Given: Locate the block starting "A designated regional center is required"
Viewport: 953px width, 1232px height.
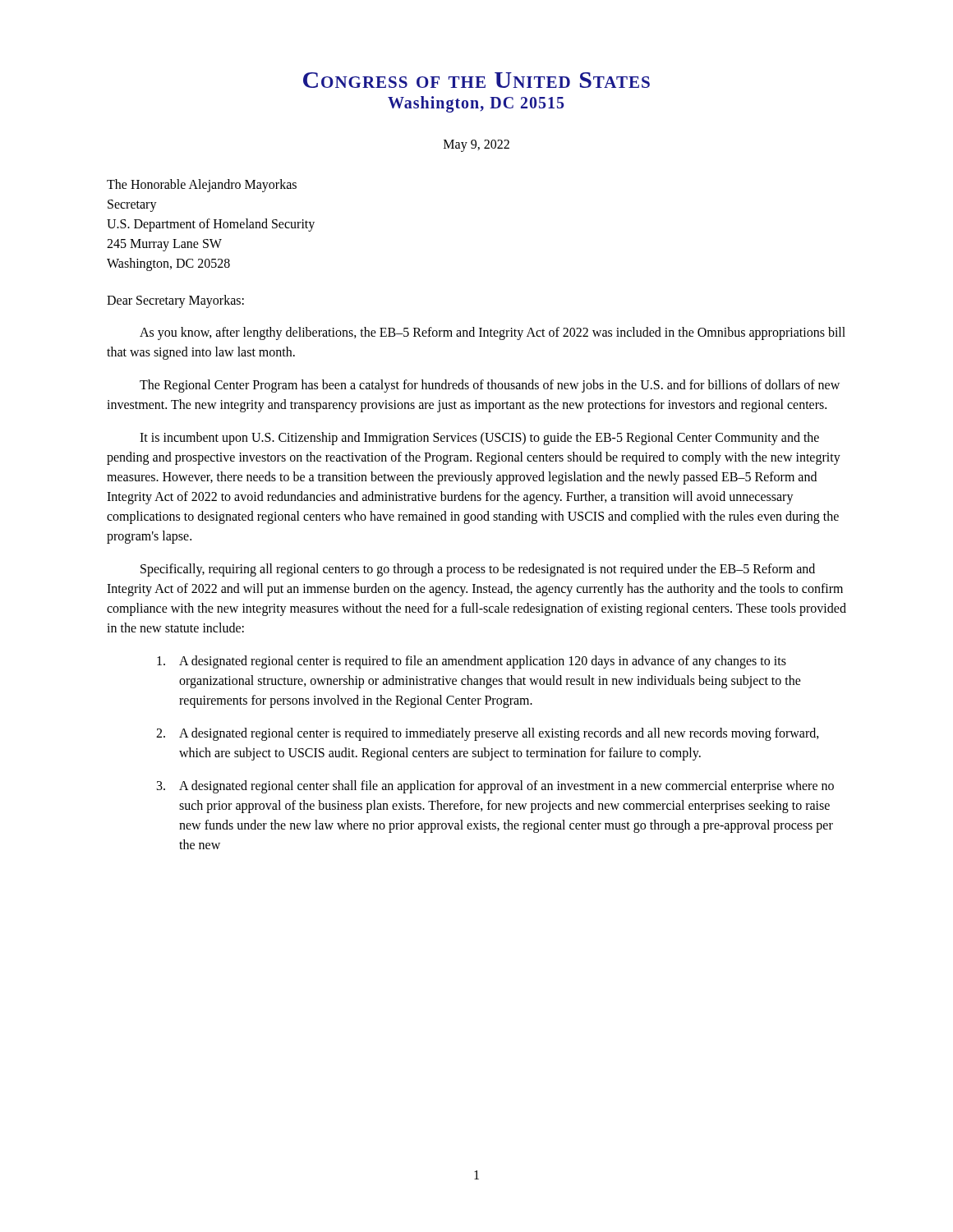Looking at the screenshot, I should pyautogui.click(x=501, y=681).
